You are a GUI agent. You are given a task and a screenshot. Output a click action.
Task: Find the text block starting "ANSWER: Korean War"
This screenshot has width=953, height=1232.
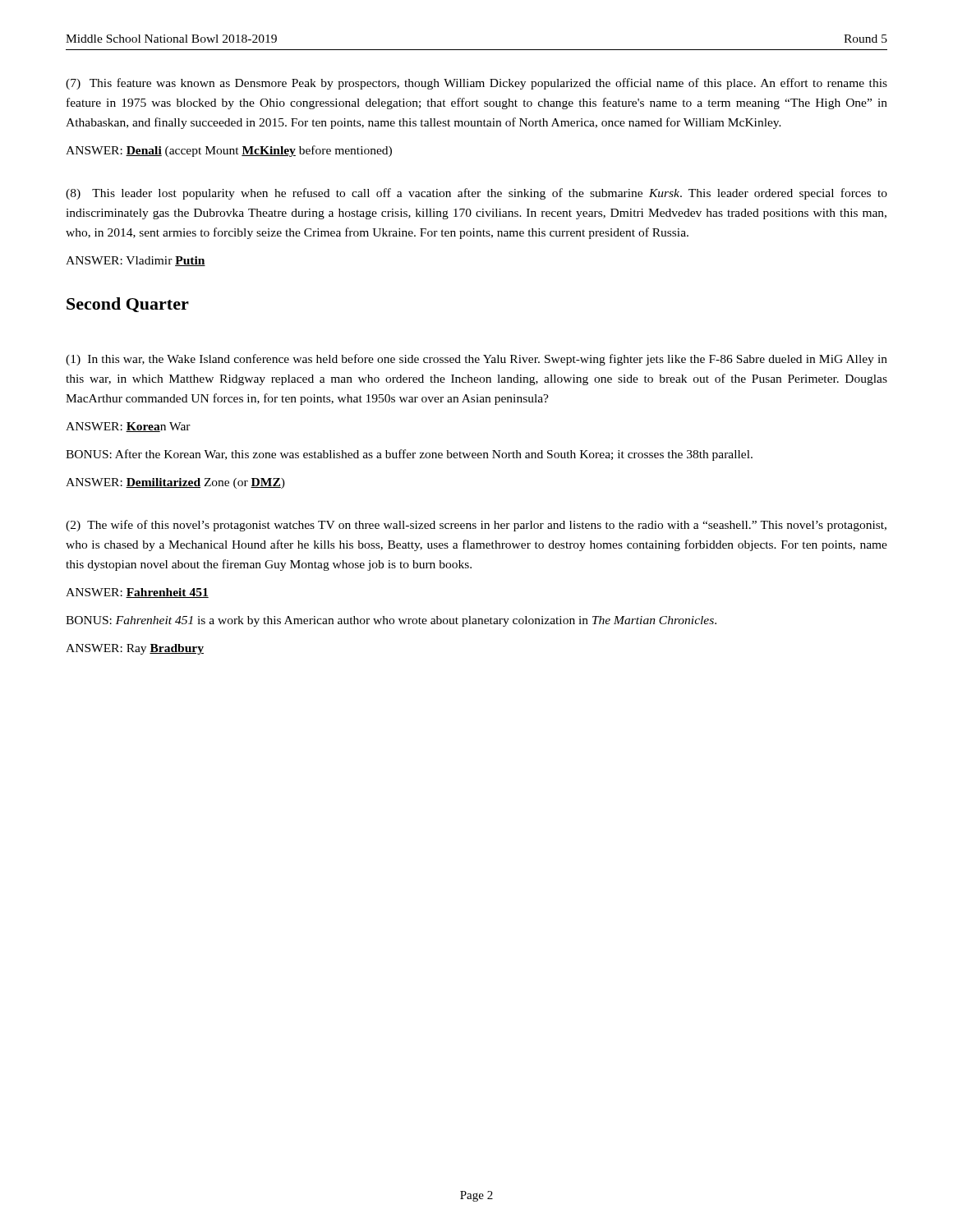pyautogui.click(x=128, y=426)
